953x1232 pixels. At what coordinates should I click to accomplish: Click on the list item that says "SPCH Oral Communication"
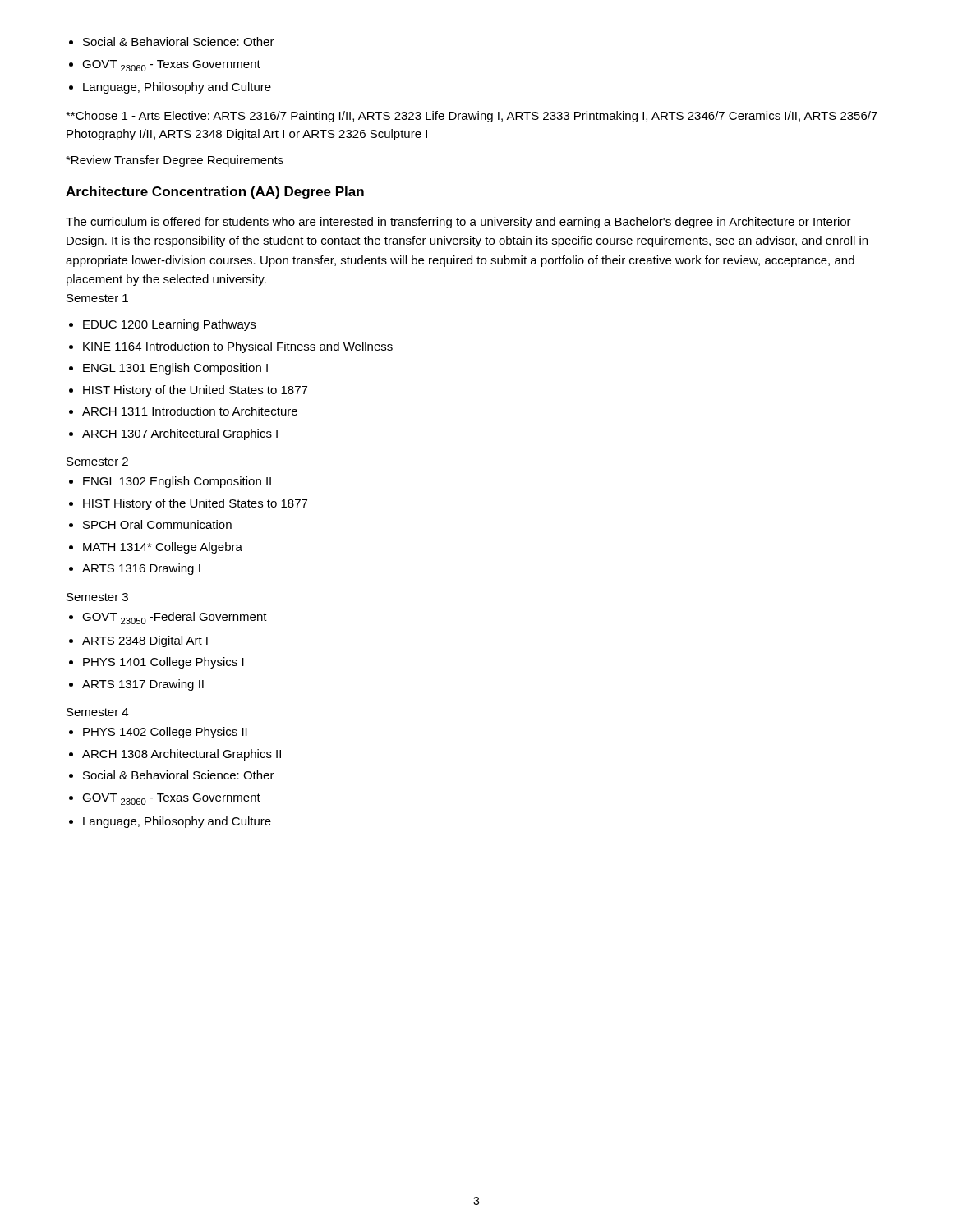coord(150,524)
